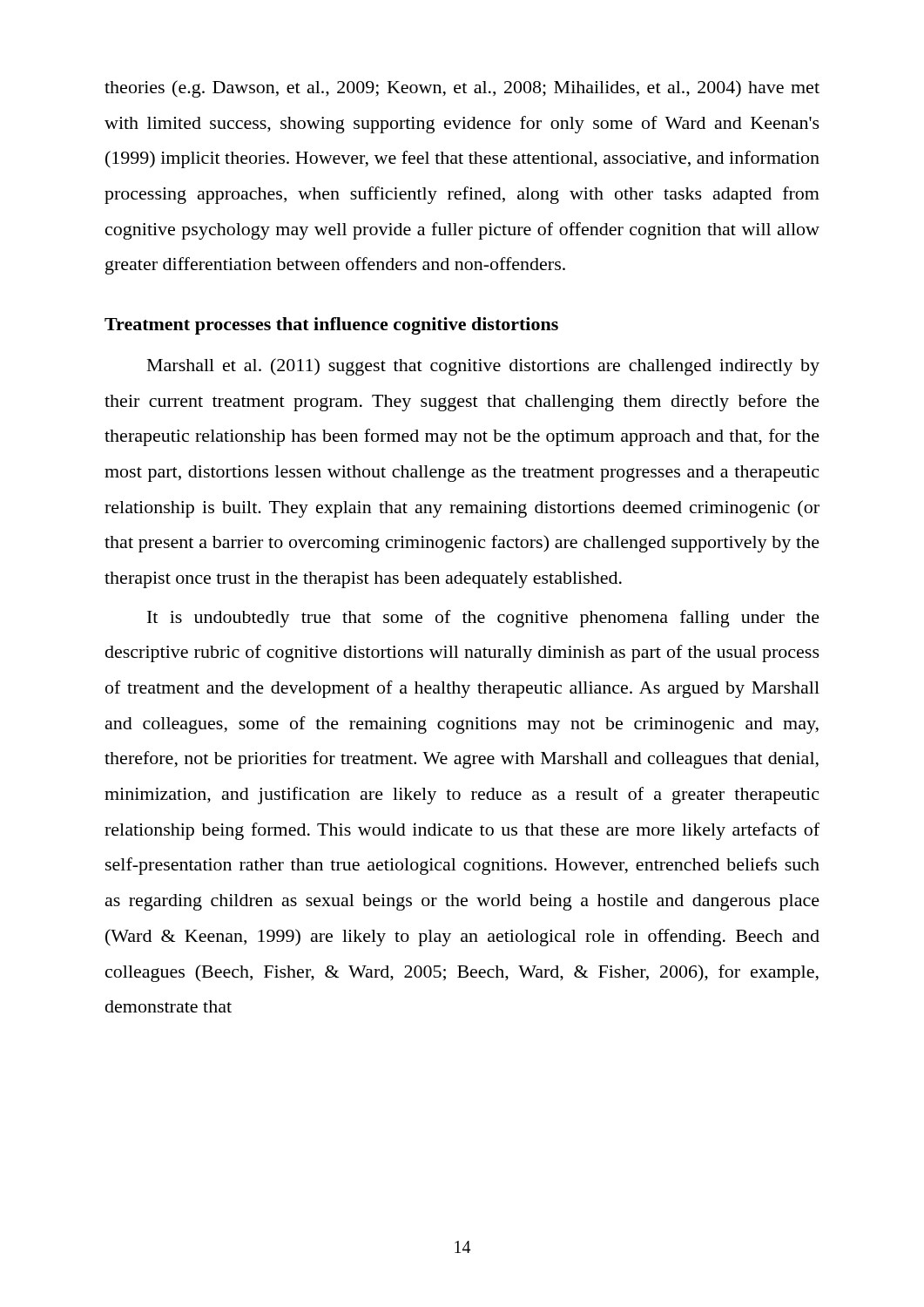Viewport: 924px width, 1307px height.
Task: Click on the block starting "Marshall et al. (2011) suggest that cognitive"
Action: click(x=462, y=471)
